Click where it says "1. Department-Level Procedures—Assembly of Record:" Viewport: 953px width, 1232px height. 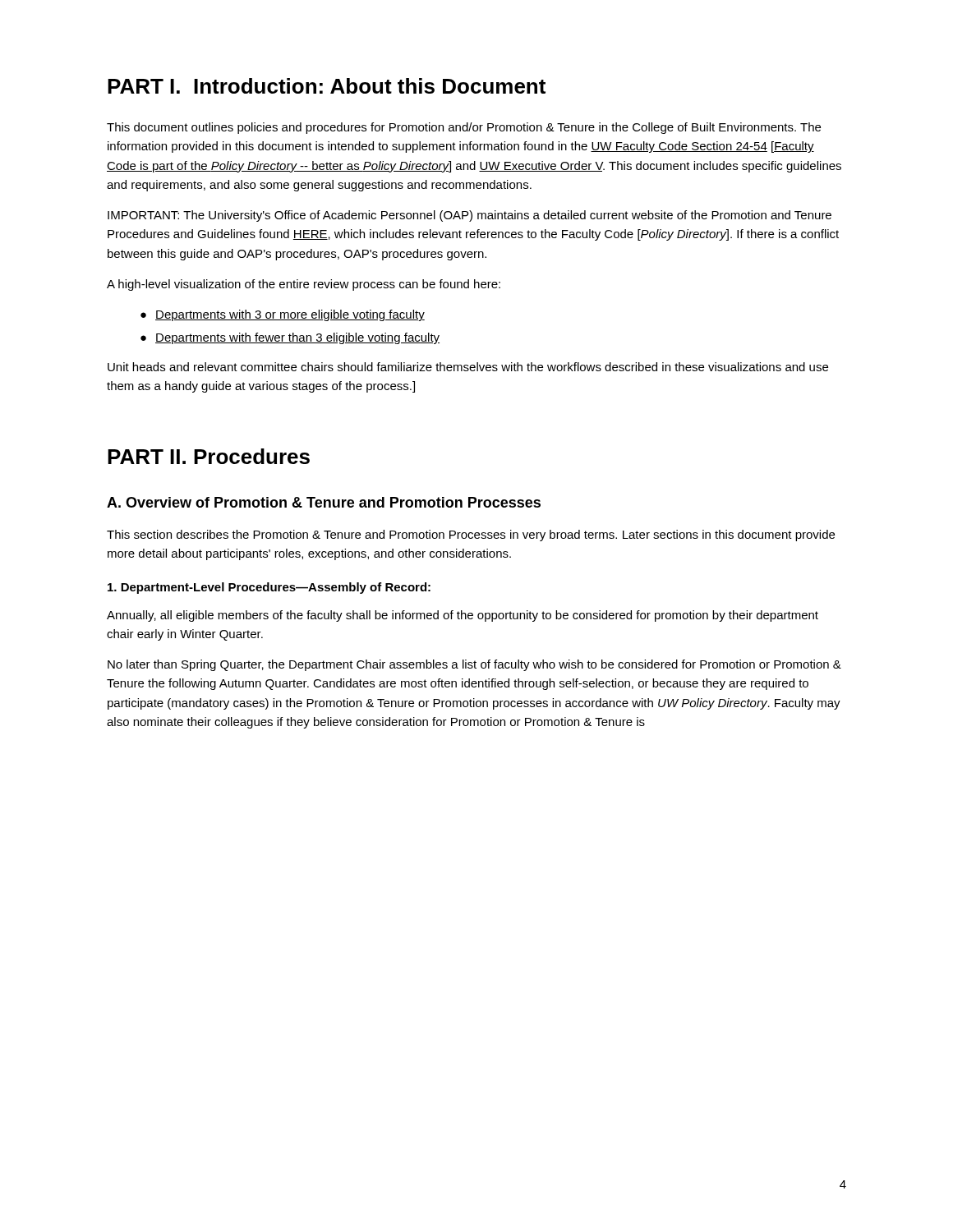tap(269, 586)
